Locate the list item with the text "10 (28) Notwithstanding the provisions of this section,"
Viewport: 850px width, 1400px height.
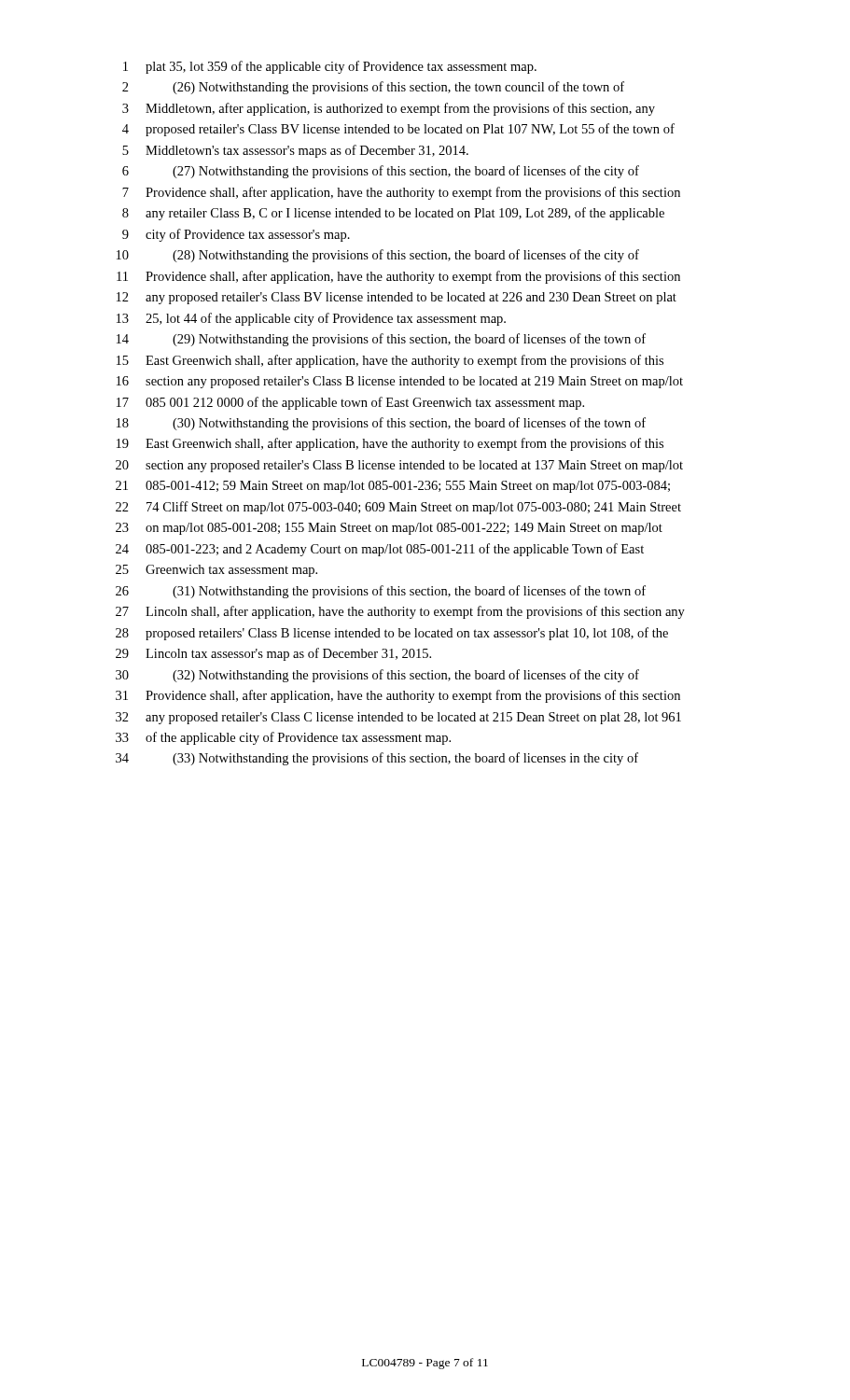point(425,255)
